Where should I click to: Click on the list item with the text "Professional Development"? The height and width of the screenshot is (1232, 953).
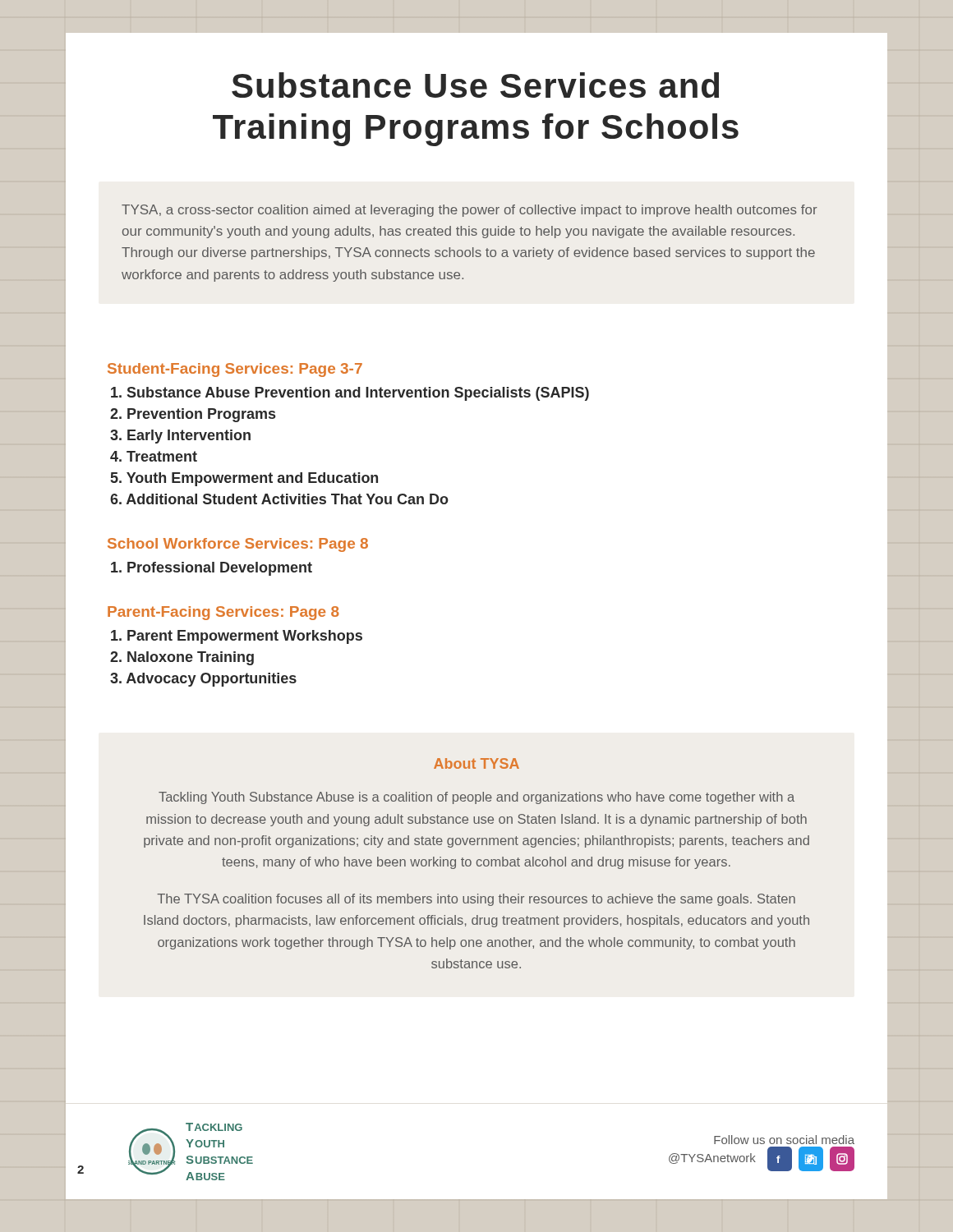pyautogui.click(x=211, y=568)
